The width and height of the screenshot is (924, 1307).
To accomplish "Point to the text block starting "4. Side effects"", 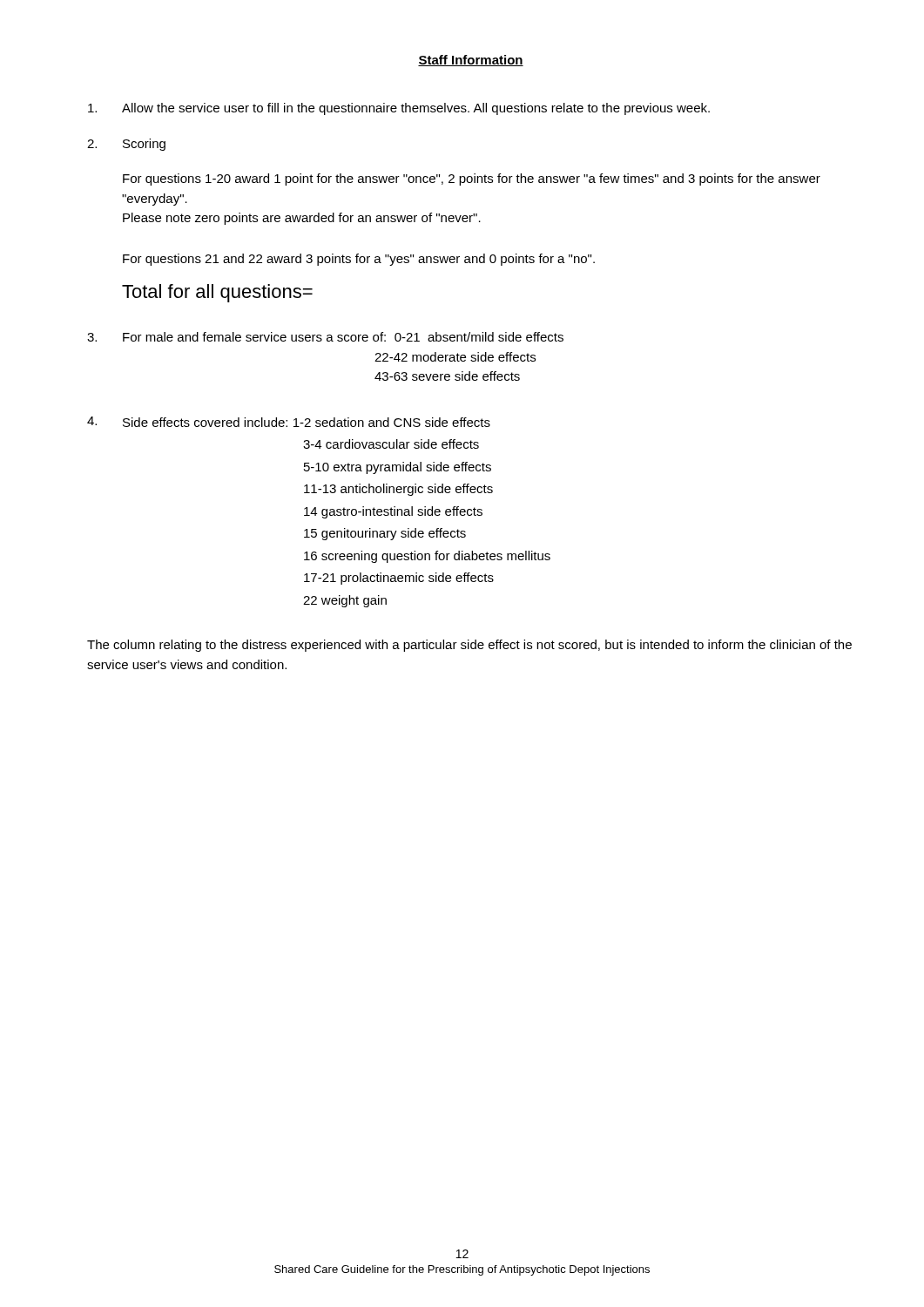I will [471, 511].
